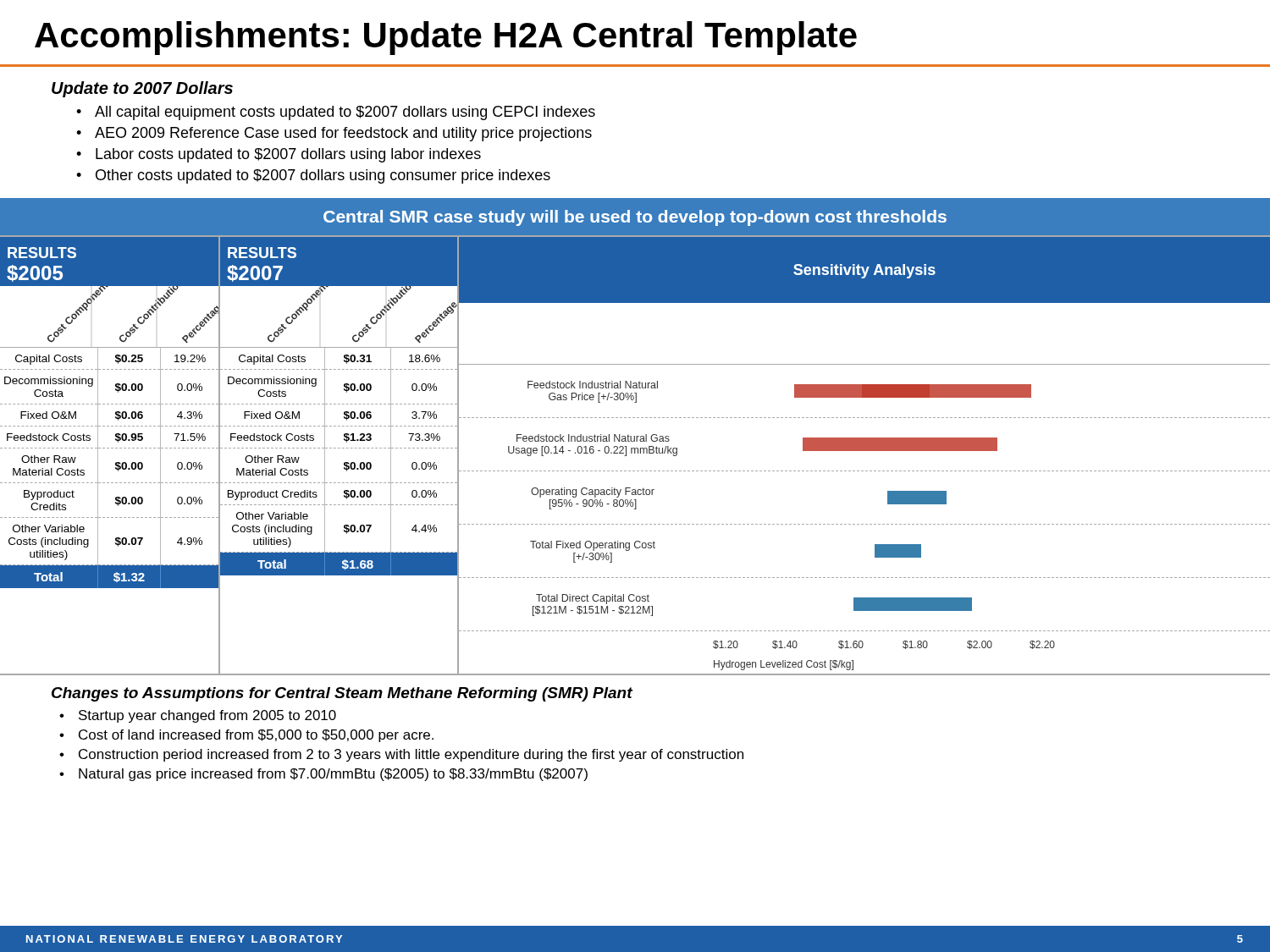Click on the block starting "Update to 2007 Dollars"
Viewport: 1270px width, 952px height.
(x=142, y=88)
